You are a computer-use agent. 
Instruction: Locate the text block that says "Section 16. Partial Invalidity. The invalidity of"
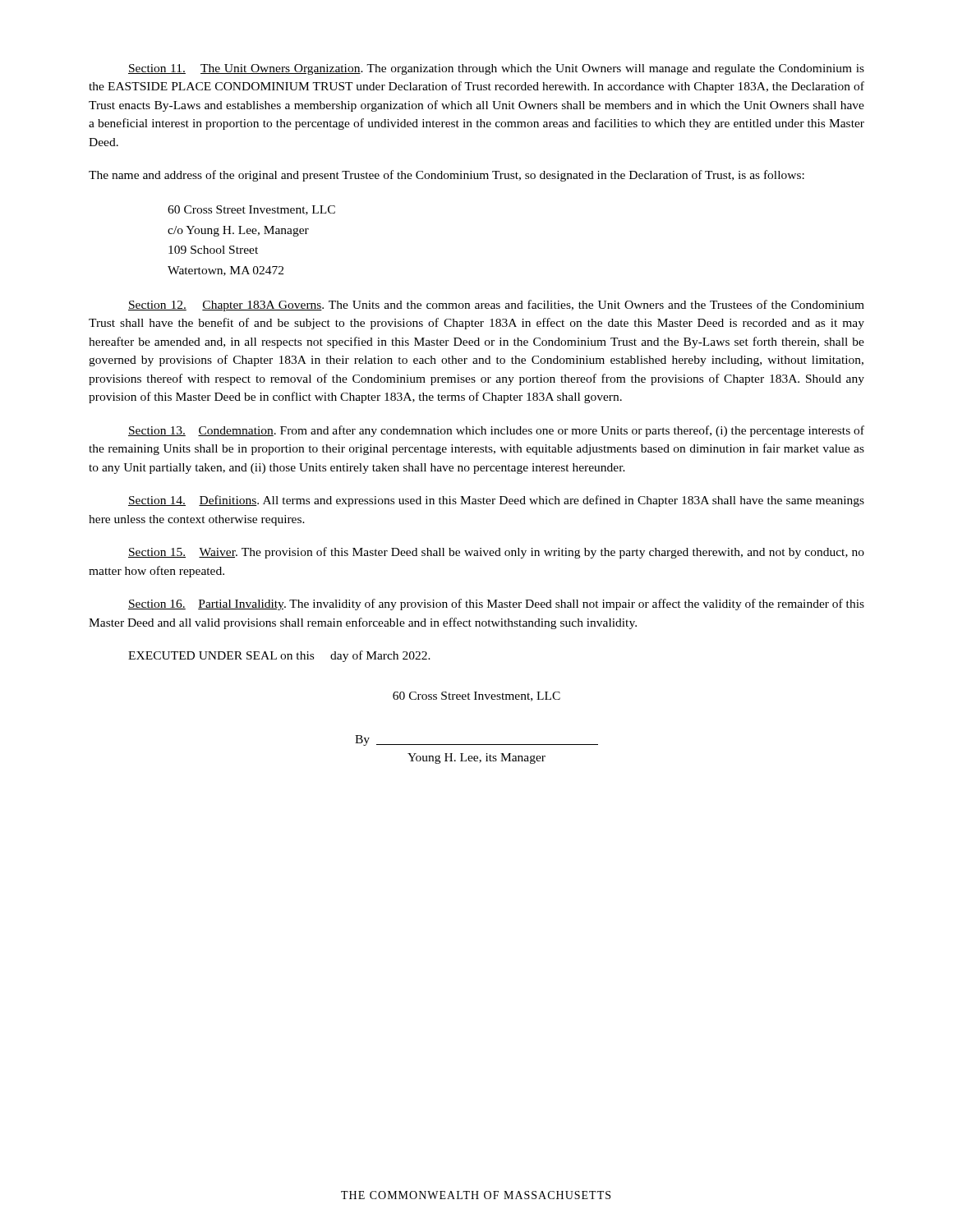476,613
